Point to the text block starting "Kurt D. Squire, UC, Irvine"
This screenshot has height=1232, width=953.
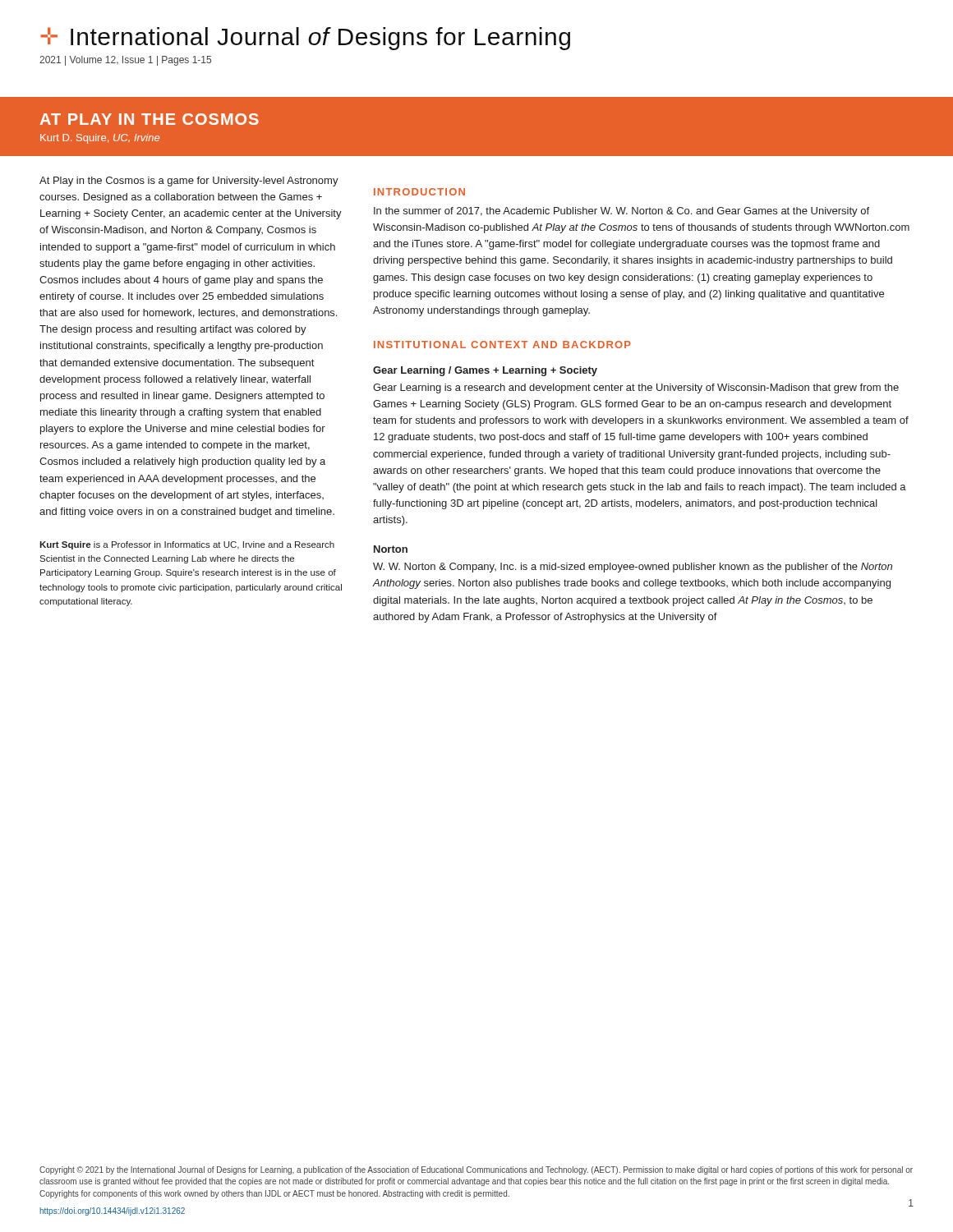click(x=100, y=138)
